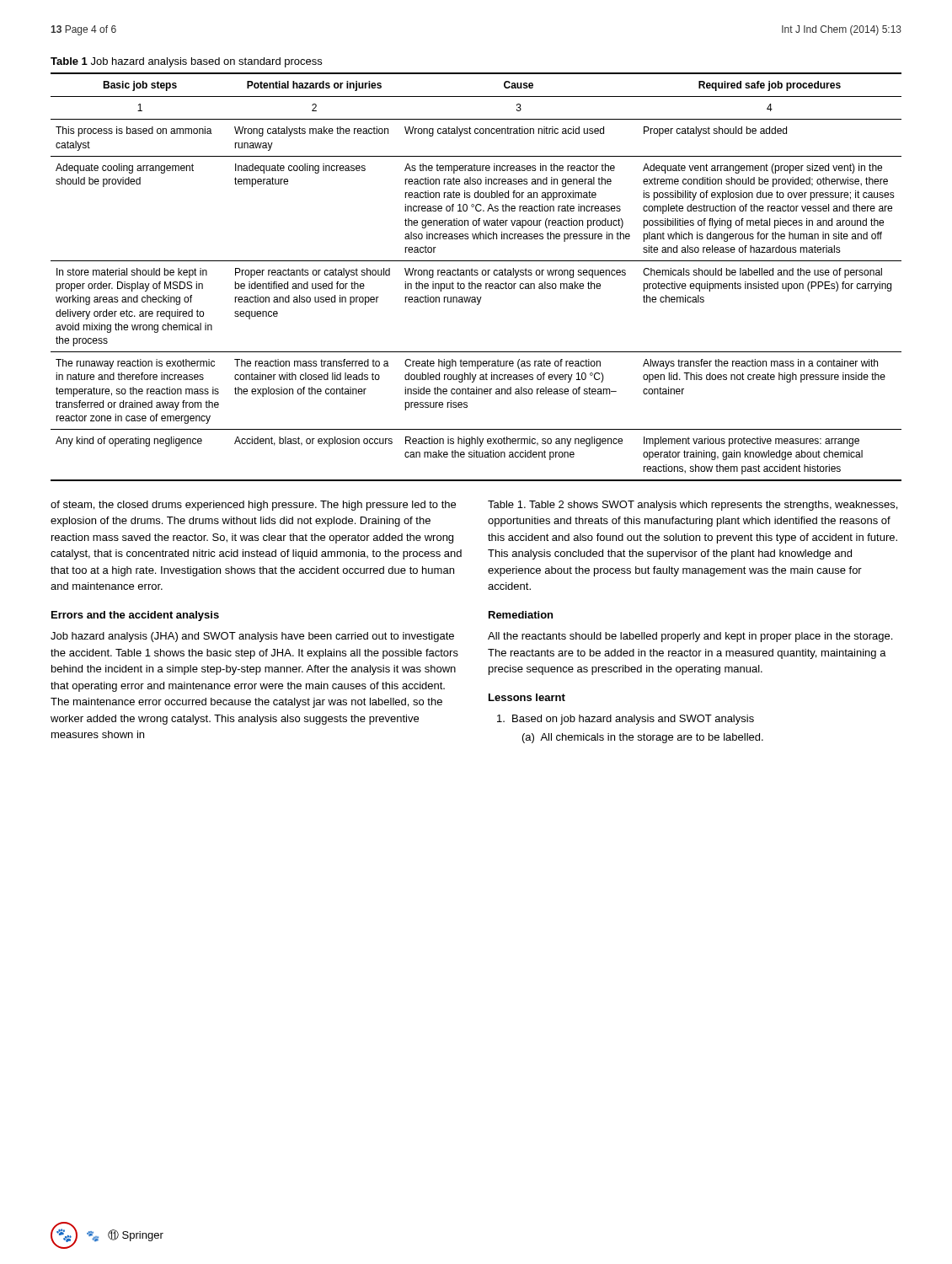Image resolution: width=952 pixels, height=1264 pixels.
Task: Click on the passage starting "Table 1. Table 2 shows SWOT"
Action: click(695, 545)
